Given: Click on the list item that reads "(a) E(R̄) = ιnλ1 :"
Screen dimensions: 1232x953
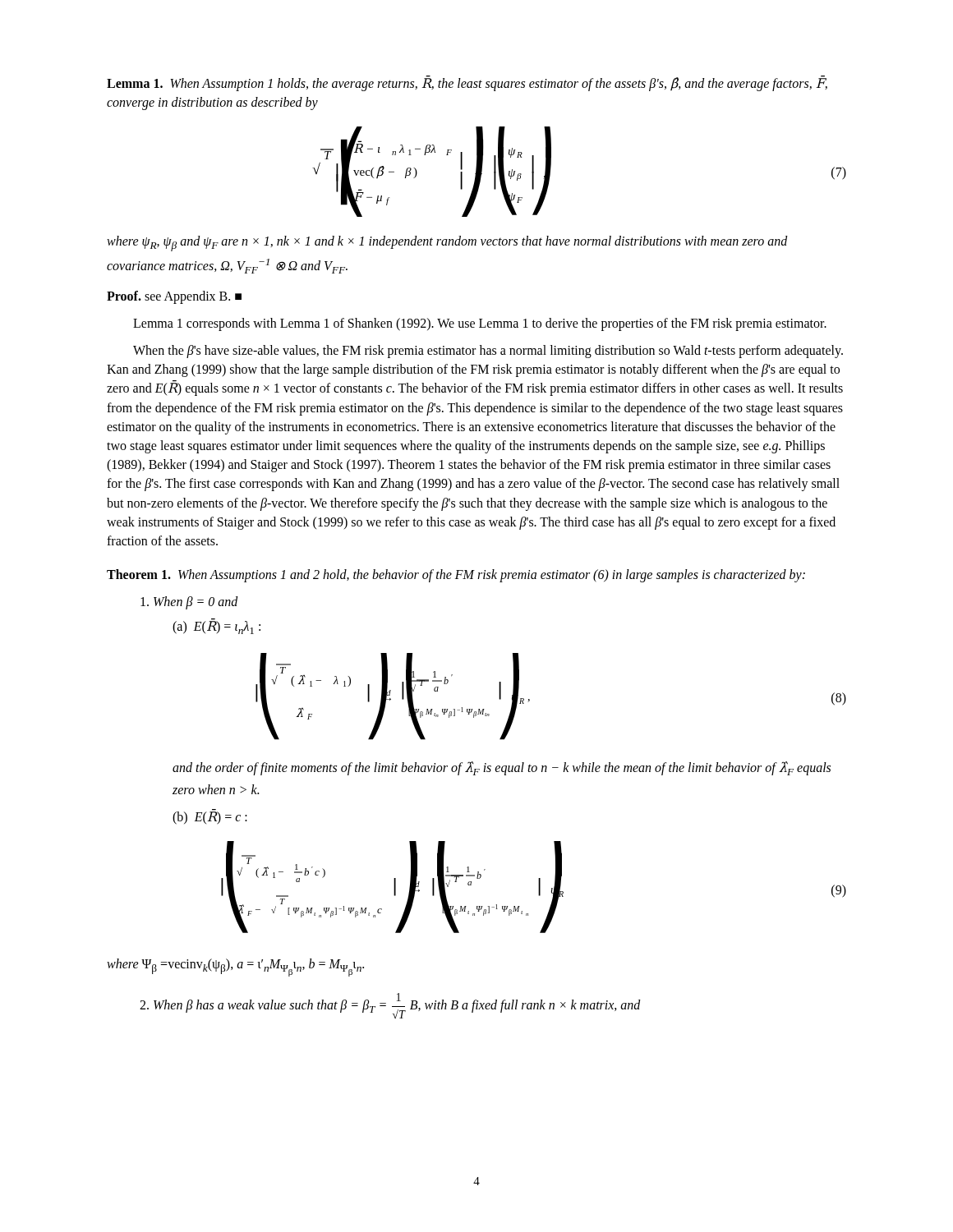Looking at the screenshot, I should [217, 628].
